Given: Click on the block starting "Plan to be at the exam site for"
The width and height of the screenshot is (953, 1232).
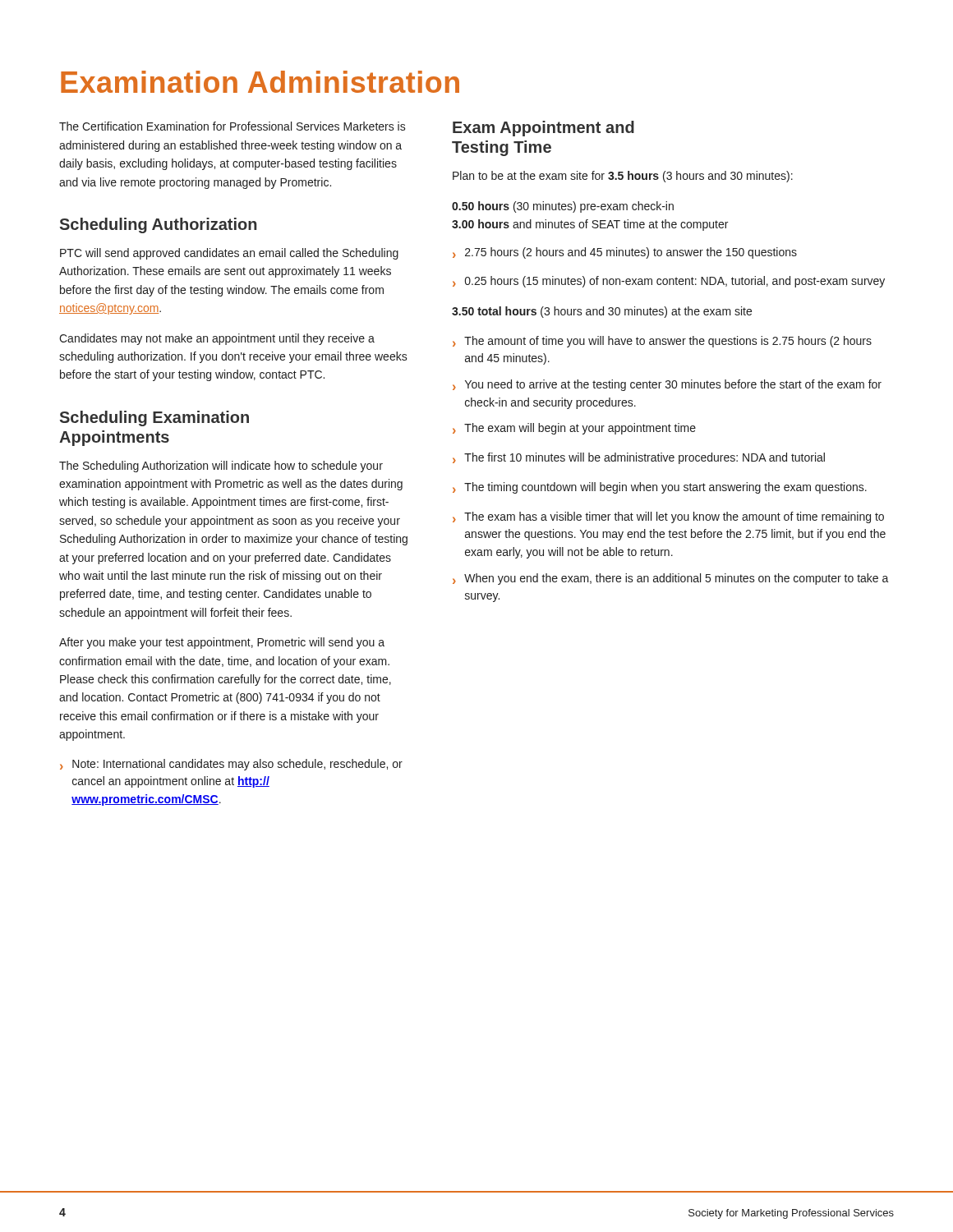Looking at the screenshot, I should pos(623,176).
